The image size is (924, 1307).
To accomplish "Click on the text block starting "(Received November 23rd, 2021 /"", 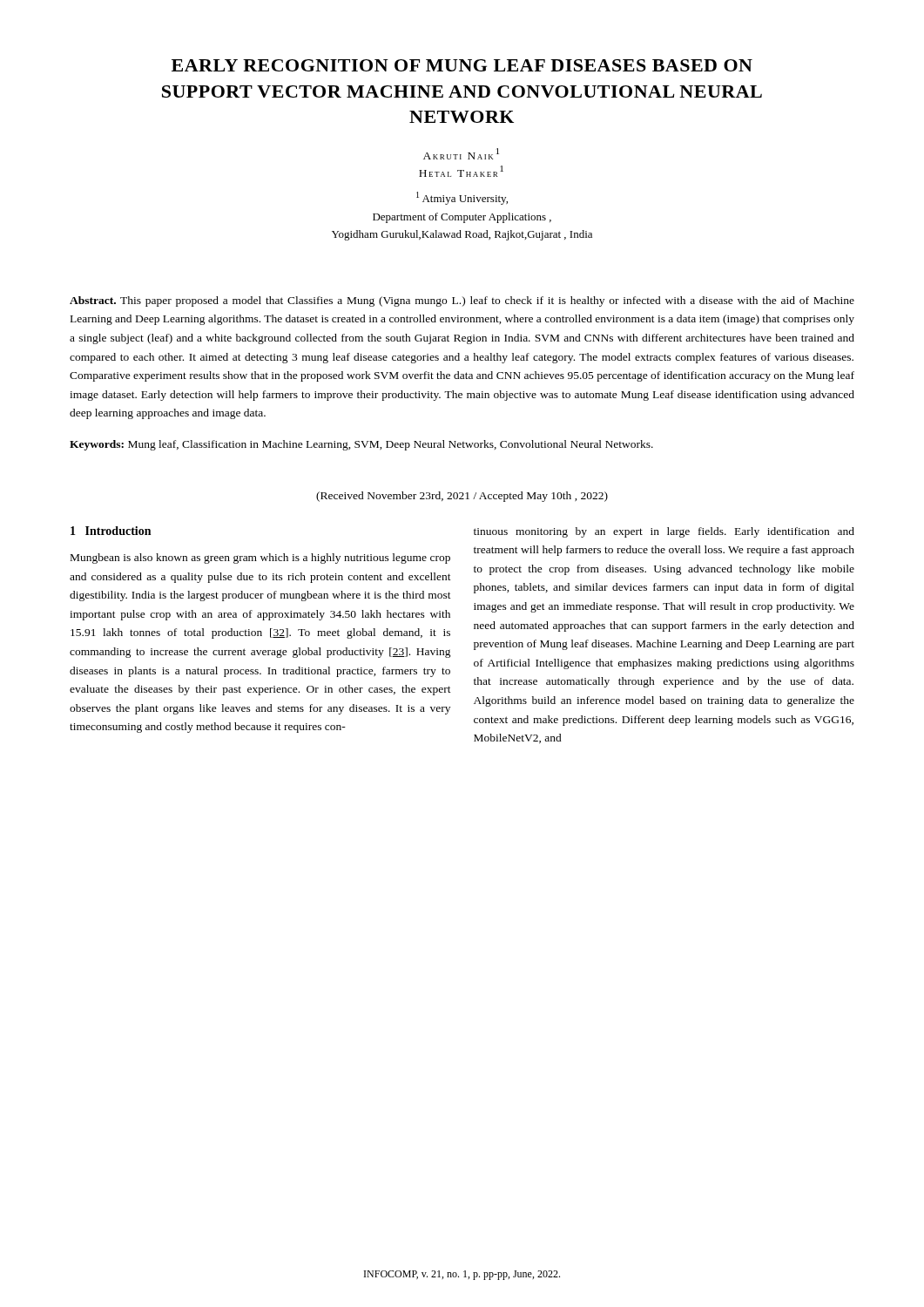I will coord(462,495).
